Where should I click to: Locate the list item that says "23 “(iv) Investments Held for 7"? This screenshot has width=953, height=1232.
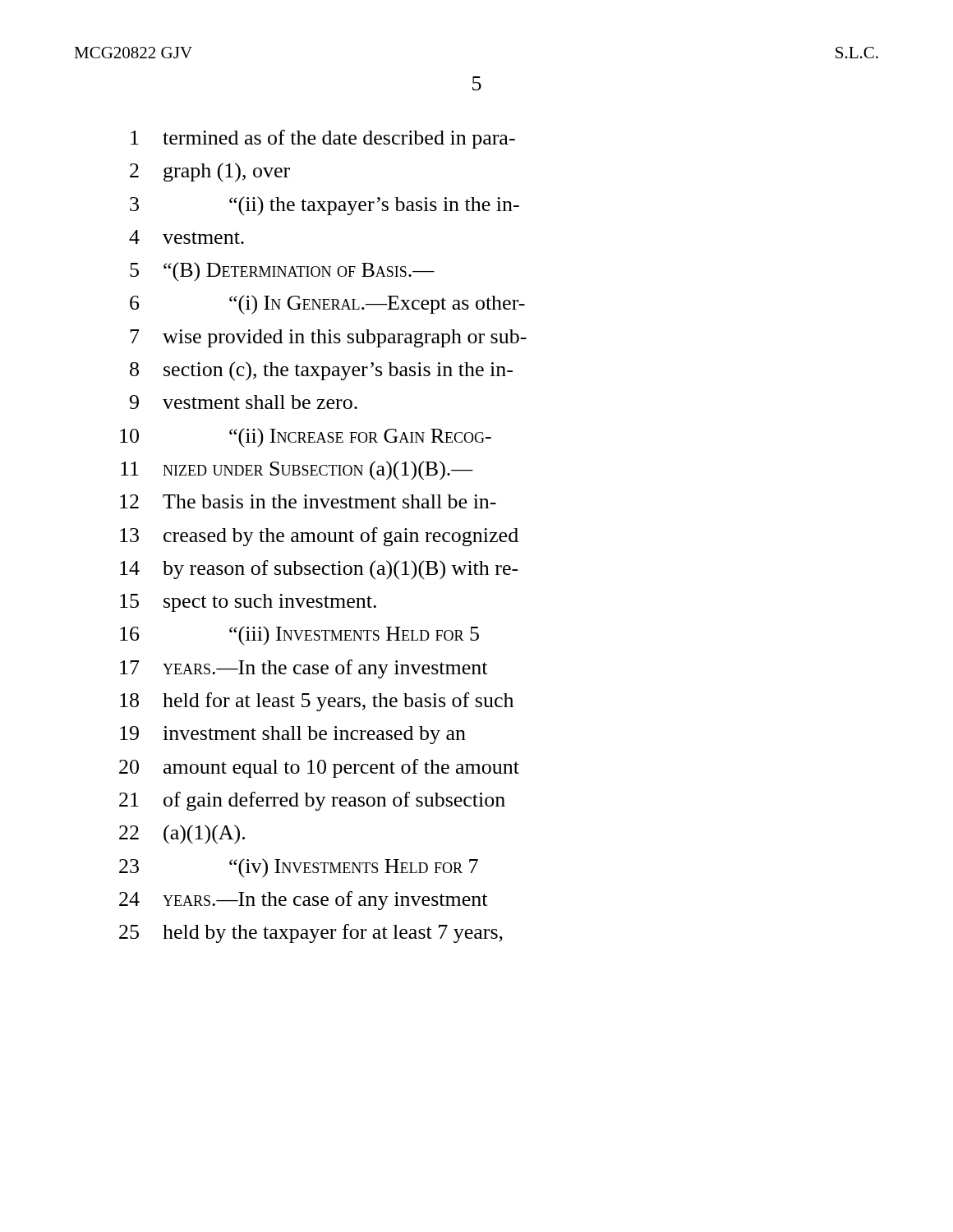click(476, 866)
